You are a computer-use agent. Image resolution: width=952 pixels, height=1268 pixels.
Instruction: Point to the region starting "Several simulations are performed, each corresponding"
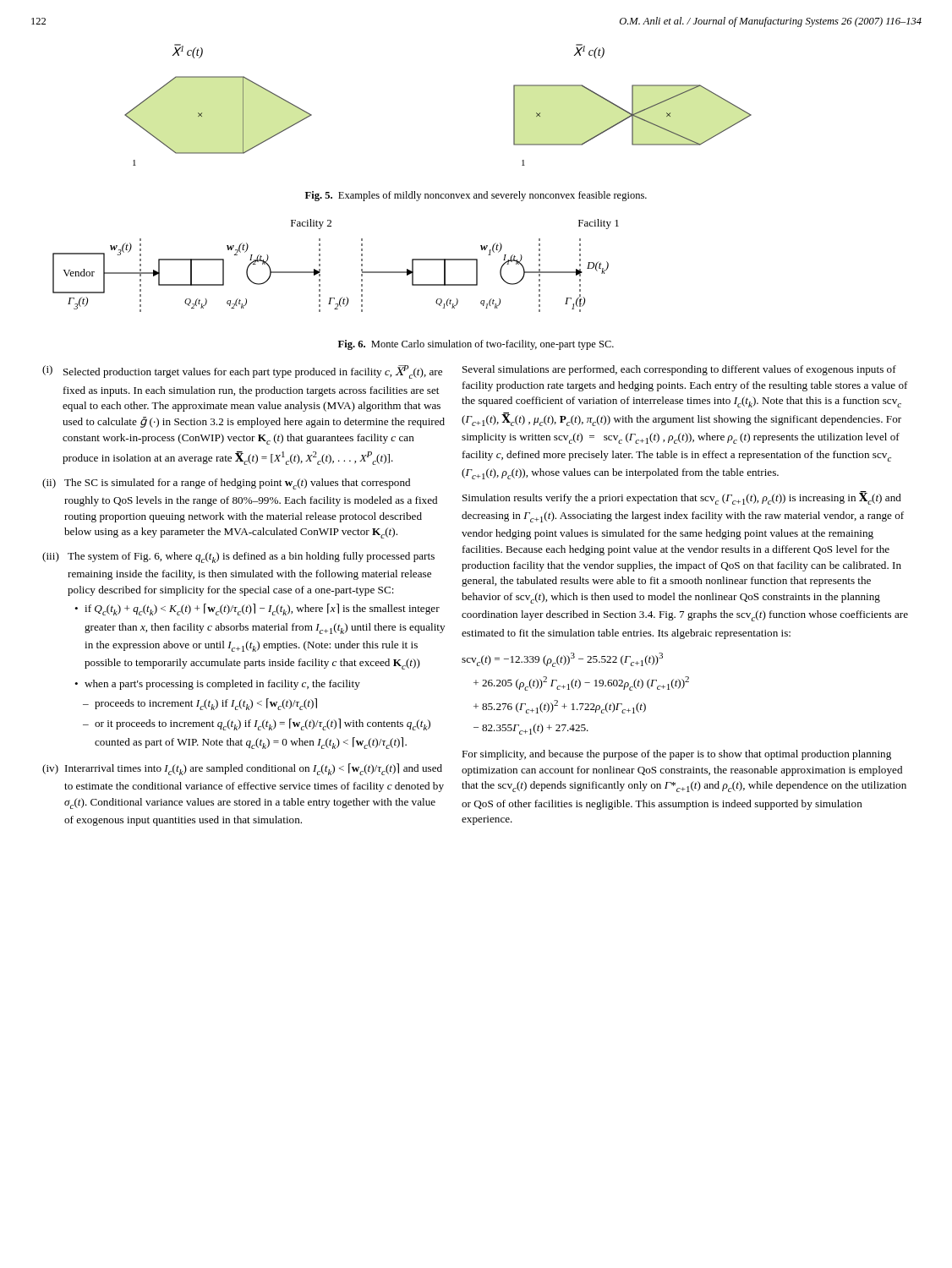[x=685, y=422]
